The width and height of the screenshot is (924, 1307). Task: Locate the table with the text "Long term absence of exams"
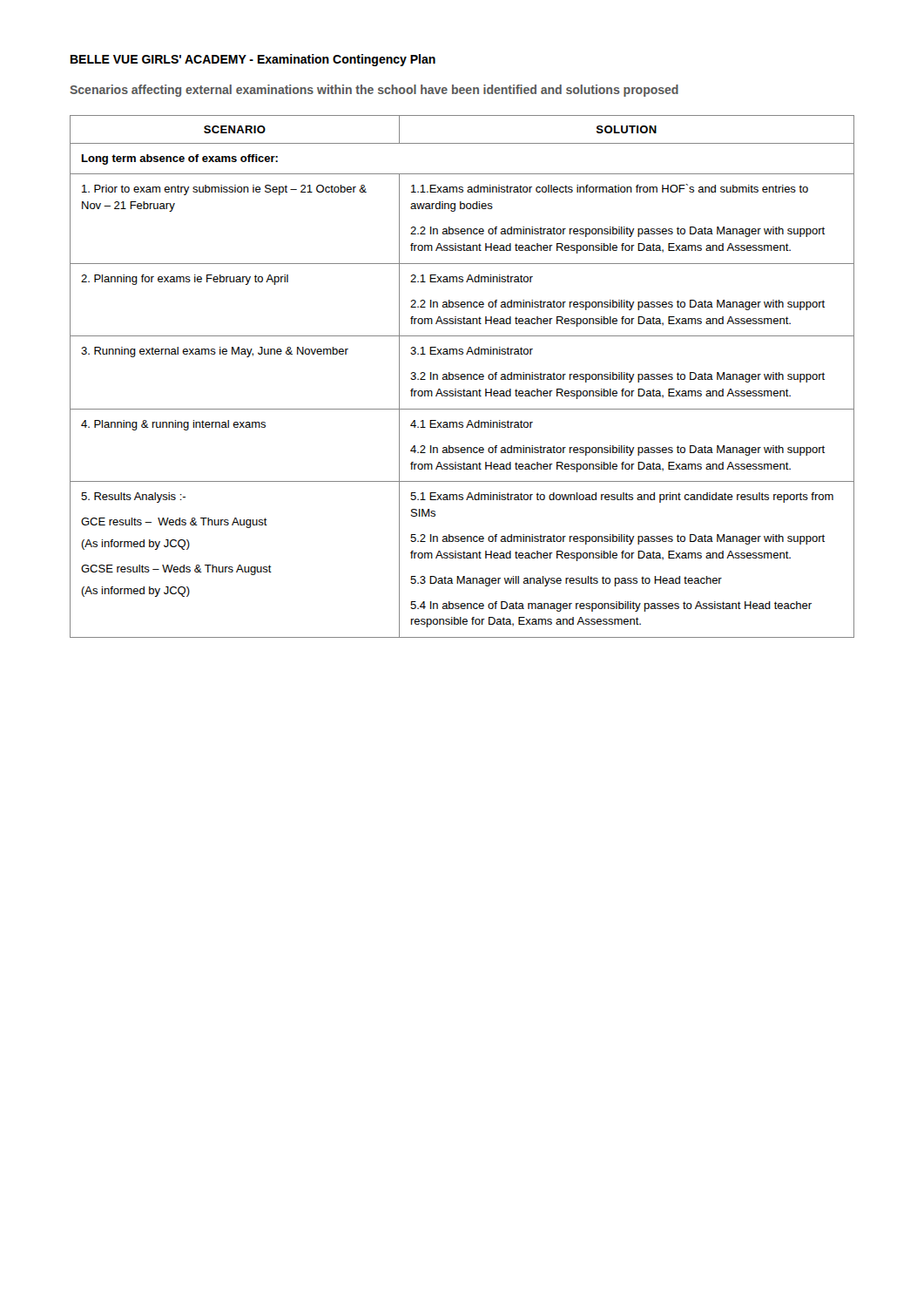pyautogui.click(x=462, y=376)
